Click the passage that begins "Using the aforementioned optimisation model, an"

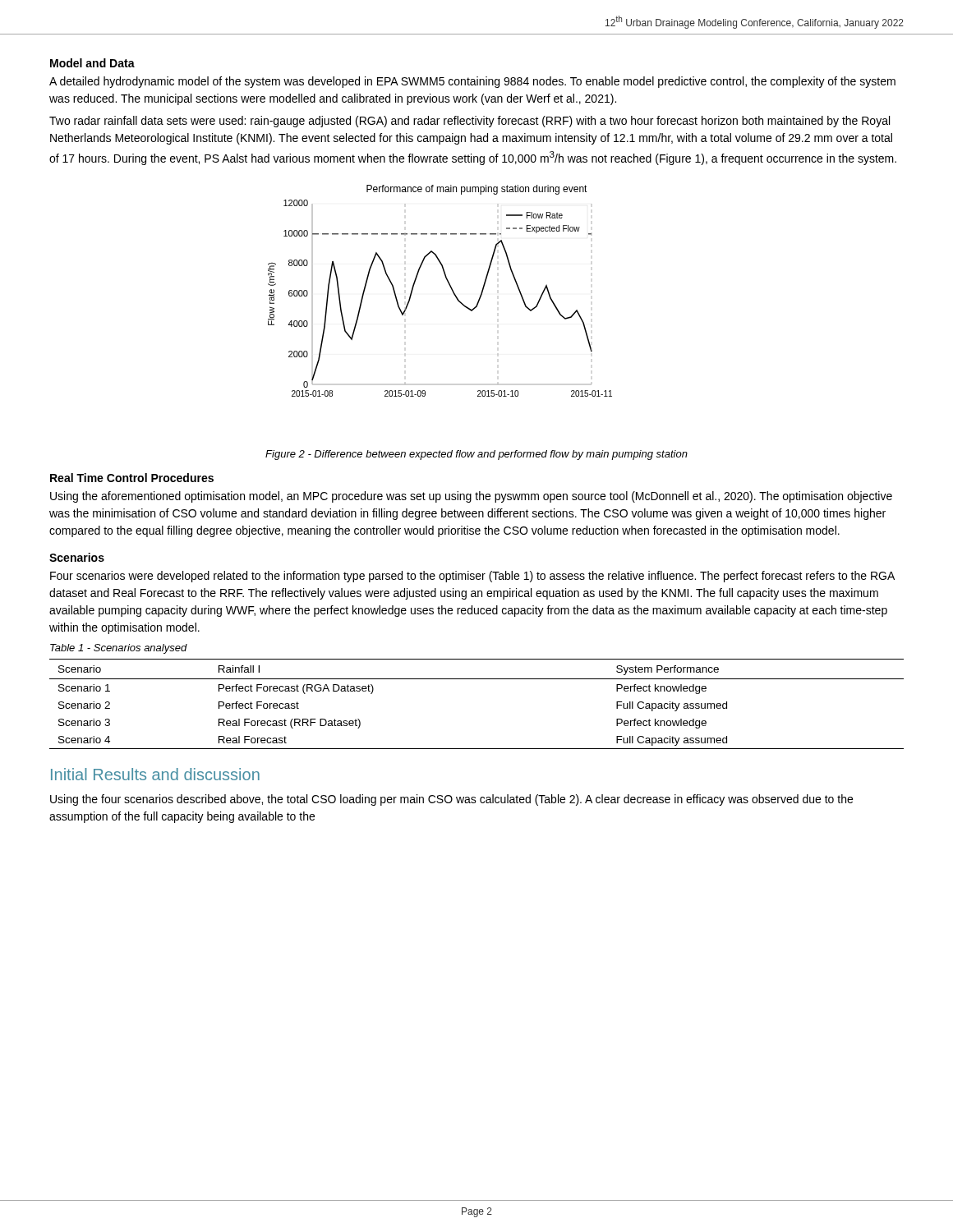coord(476,513)
